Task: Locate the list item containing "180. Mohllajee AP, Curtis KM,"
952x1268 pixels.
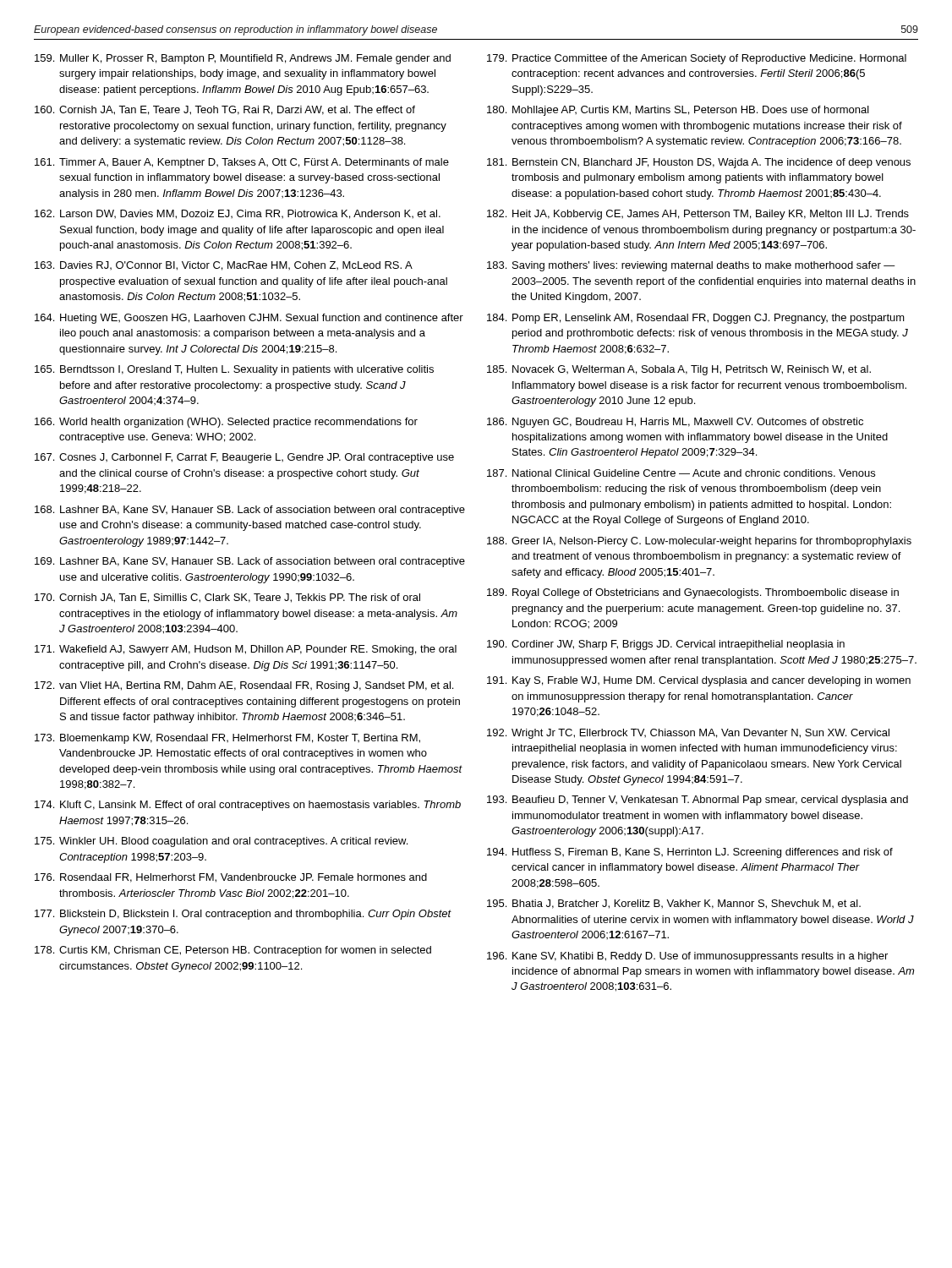Action: 702,126
